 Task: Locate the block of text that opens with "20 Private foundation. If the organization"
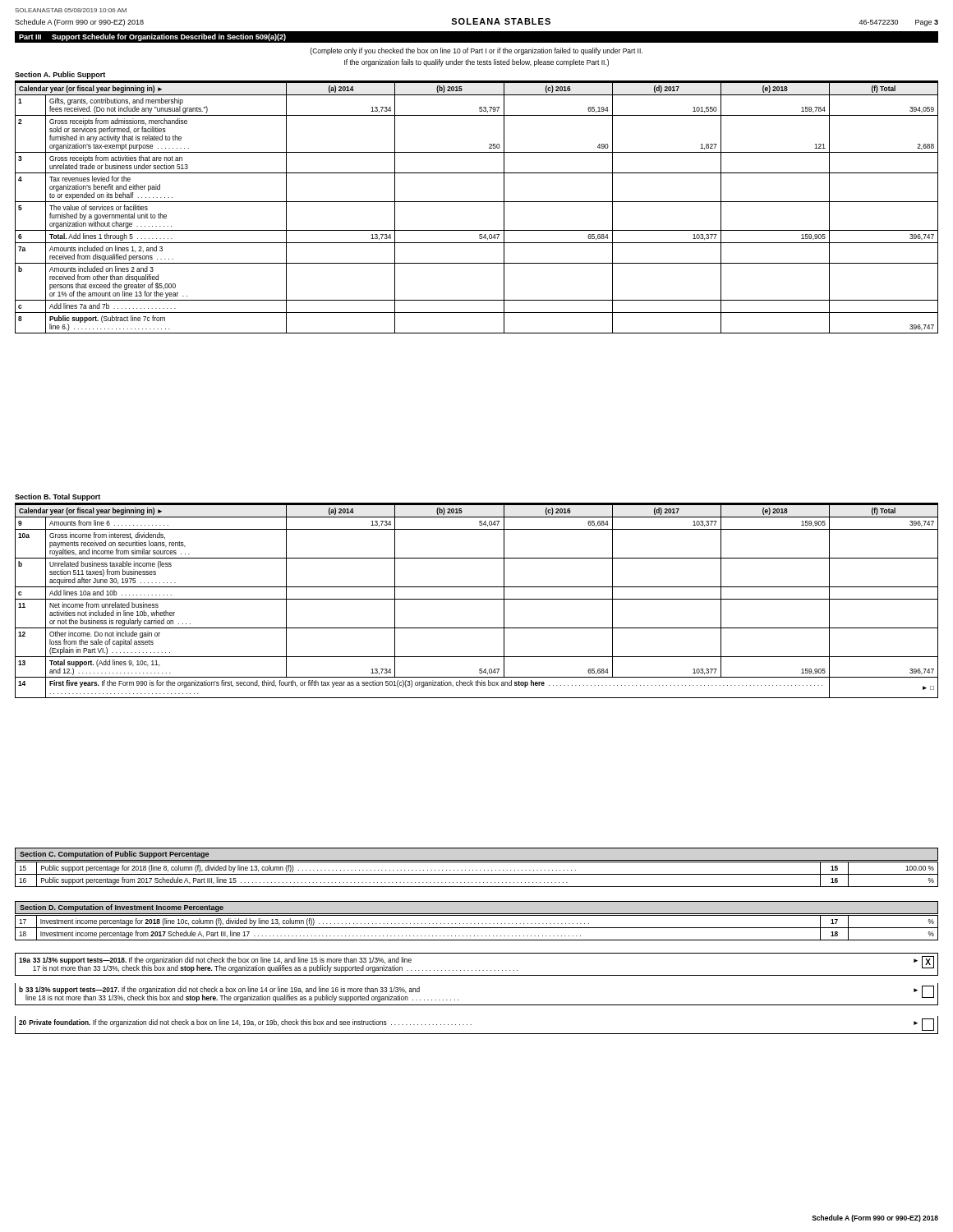coord(476,1025)
